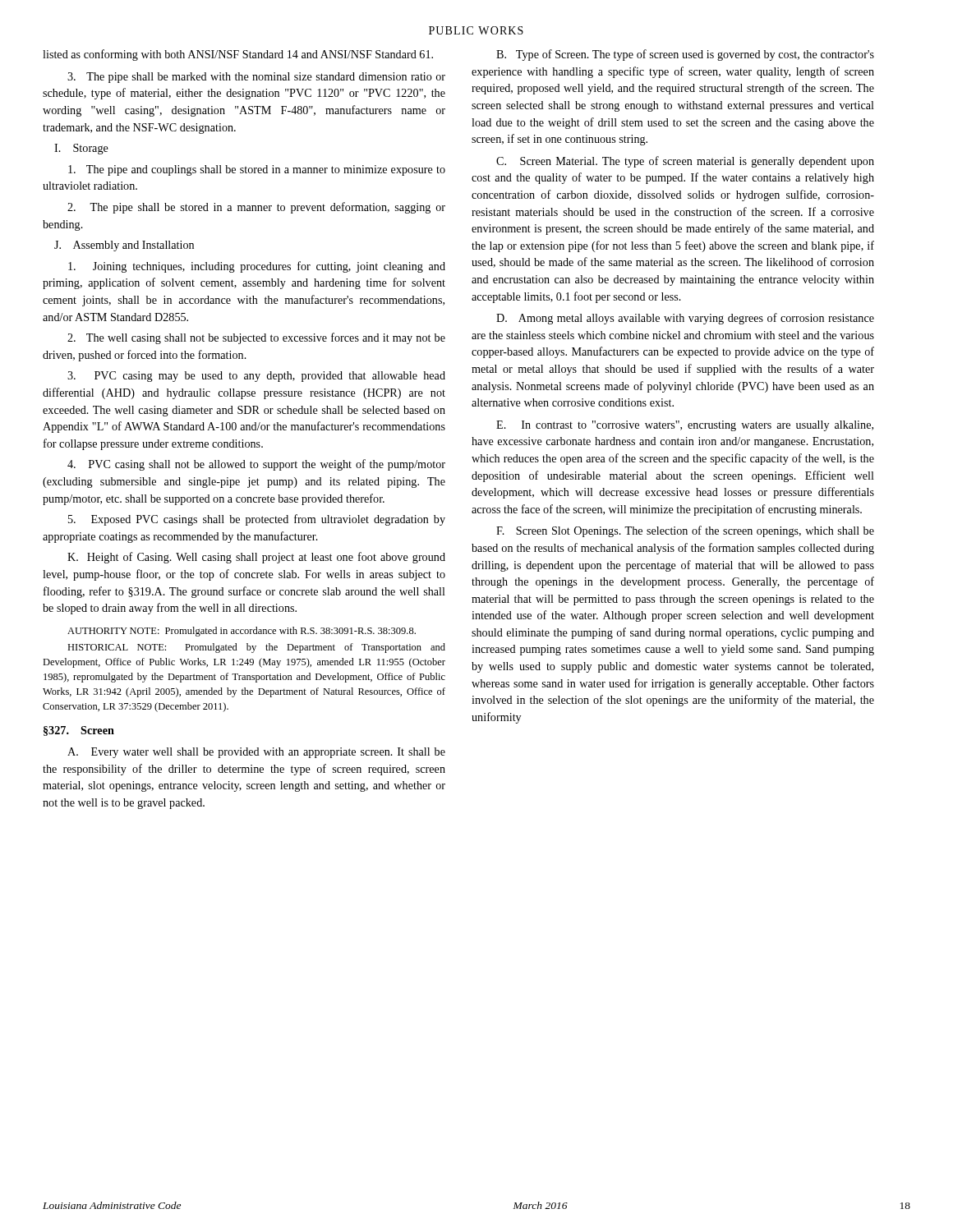Screen dimensions: 1232x953
Task: Navigate to the element starting "I. Storage"
Action: tap(81, 149)
